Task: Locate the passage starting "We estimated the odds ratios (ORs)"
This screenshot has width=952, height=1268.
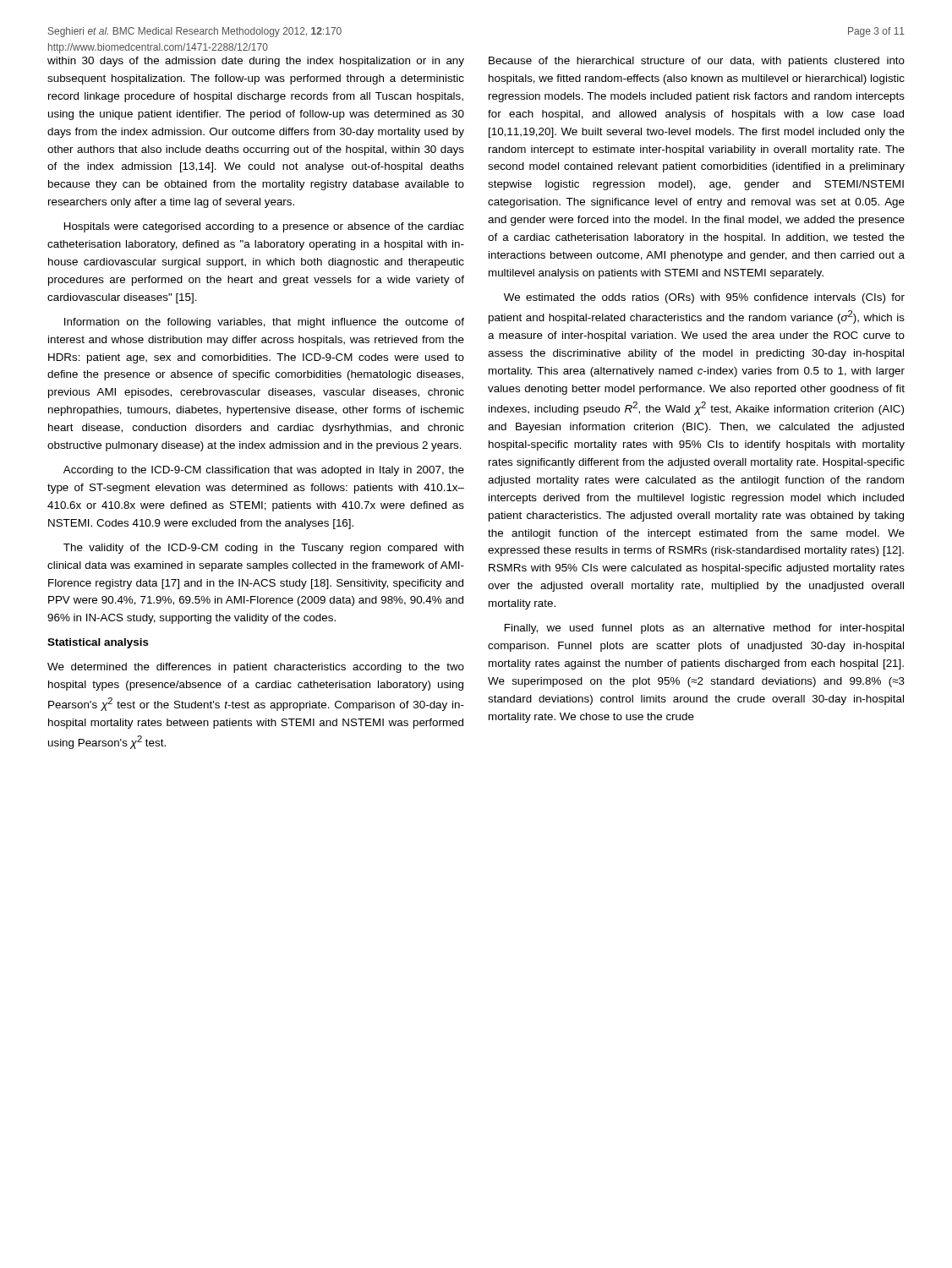Action: 696,451
